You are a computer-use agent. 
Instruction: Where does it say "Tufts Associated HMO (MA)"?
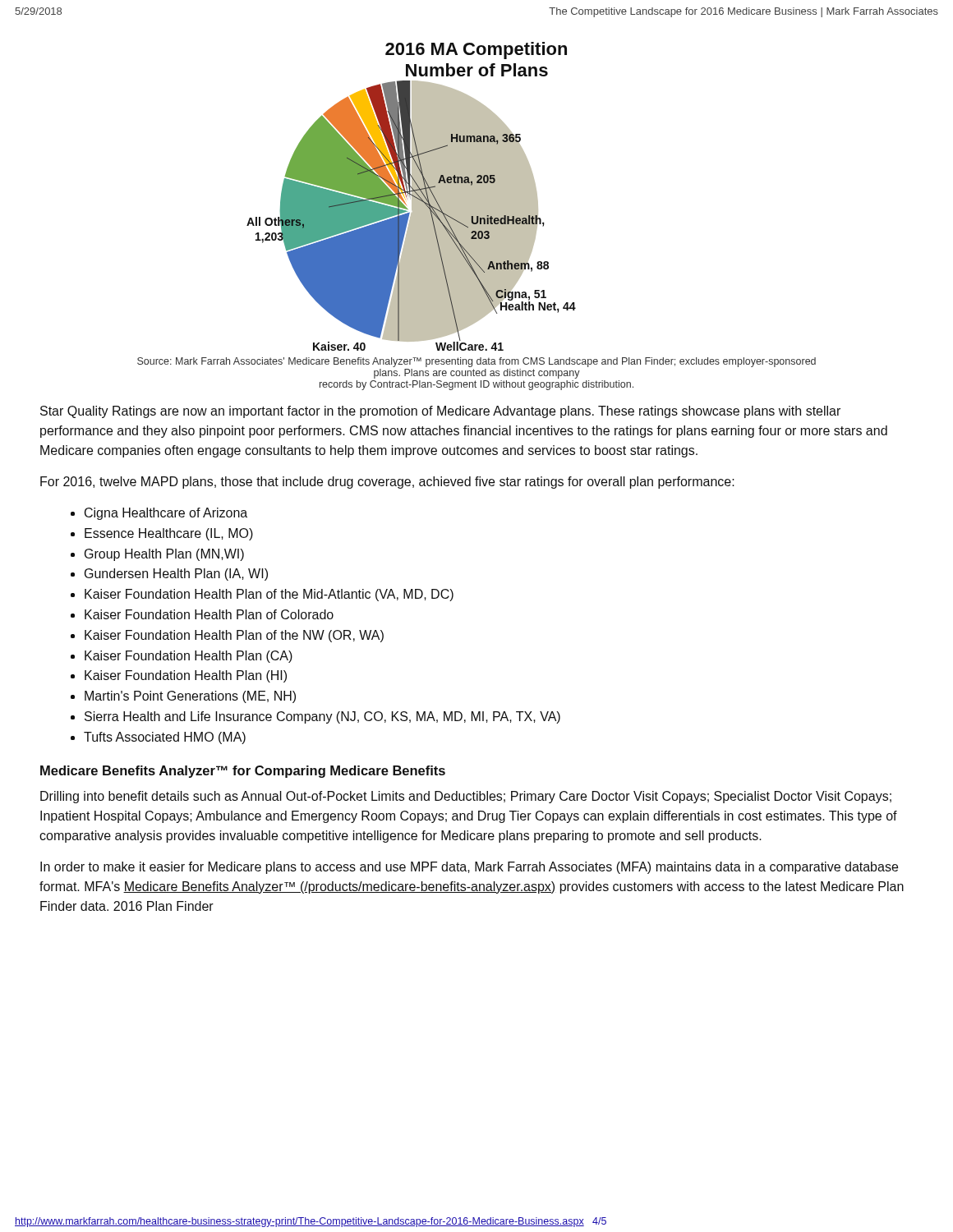165,738
